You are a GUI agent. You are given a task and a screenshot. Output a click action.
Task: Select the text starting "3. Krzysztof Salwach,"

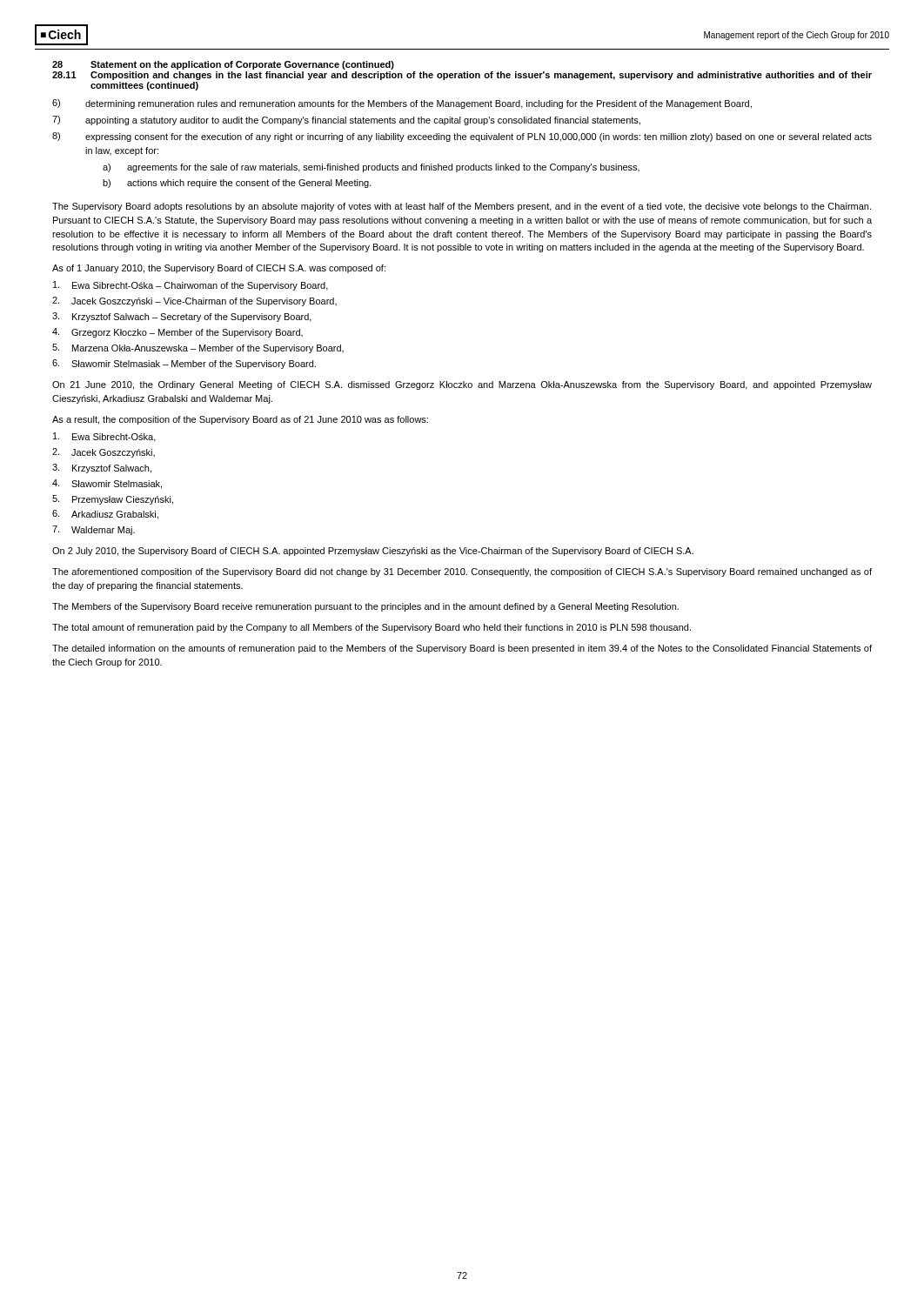click(102, 469)
